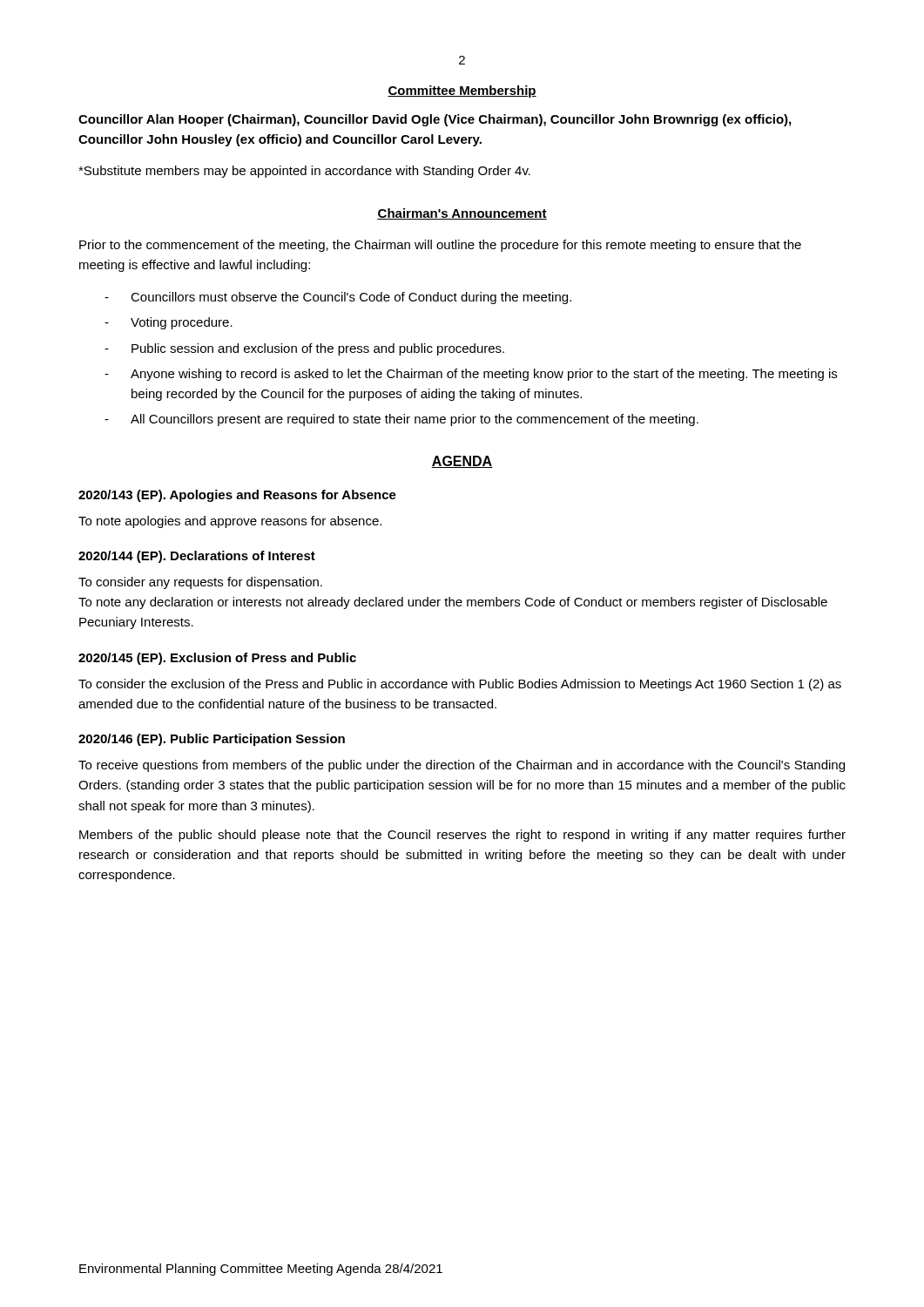Locate the region starting "To note apologies and approve reasons for"

pyautogui.click(x=231, y=520)
